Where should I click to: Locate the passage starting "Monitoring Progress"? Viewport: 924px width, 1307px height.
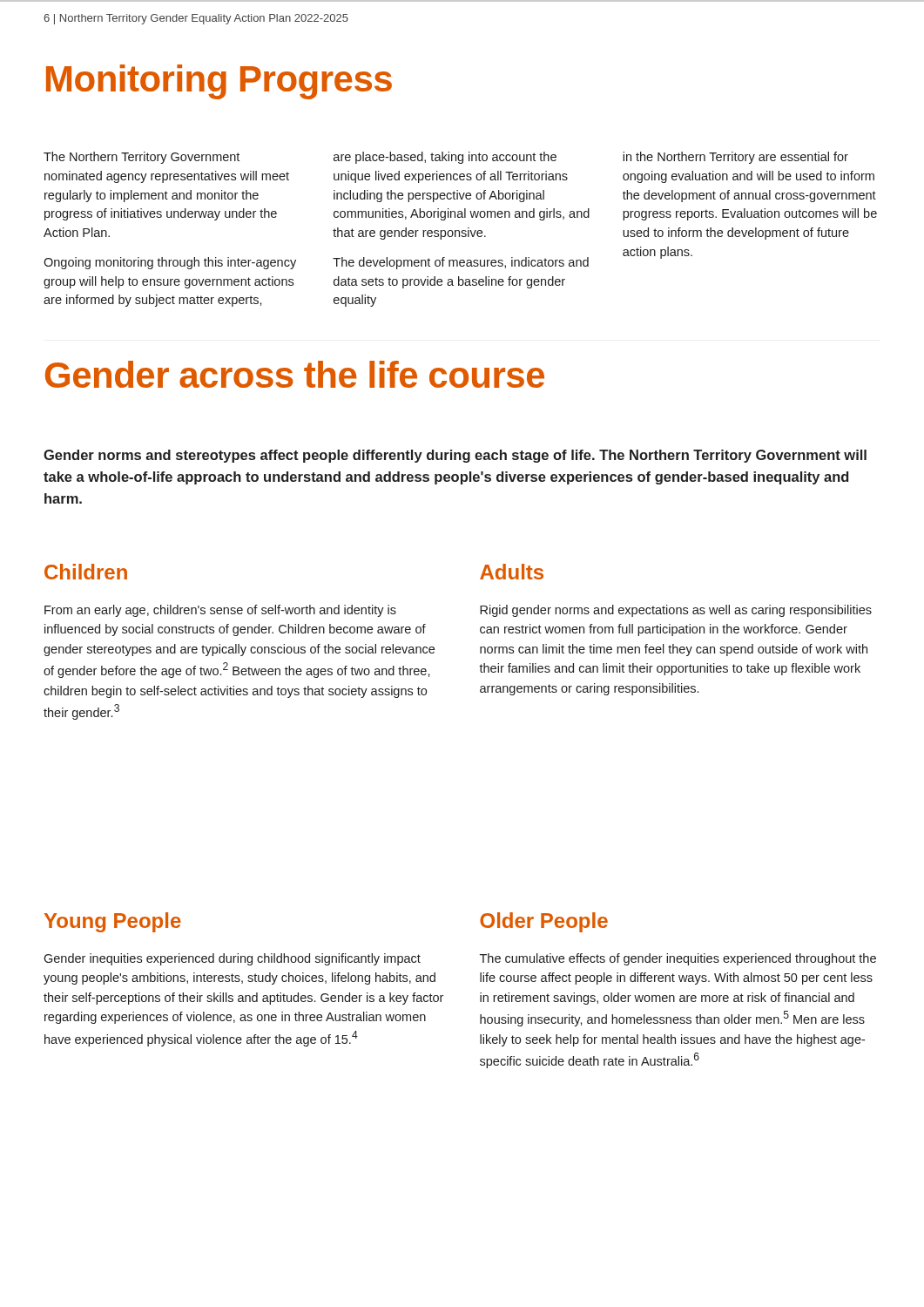coord(218,79)
